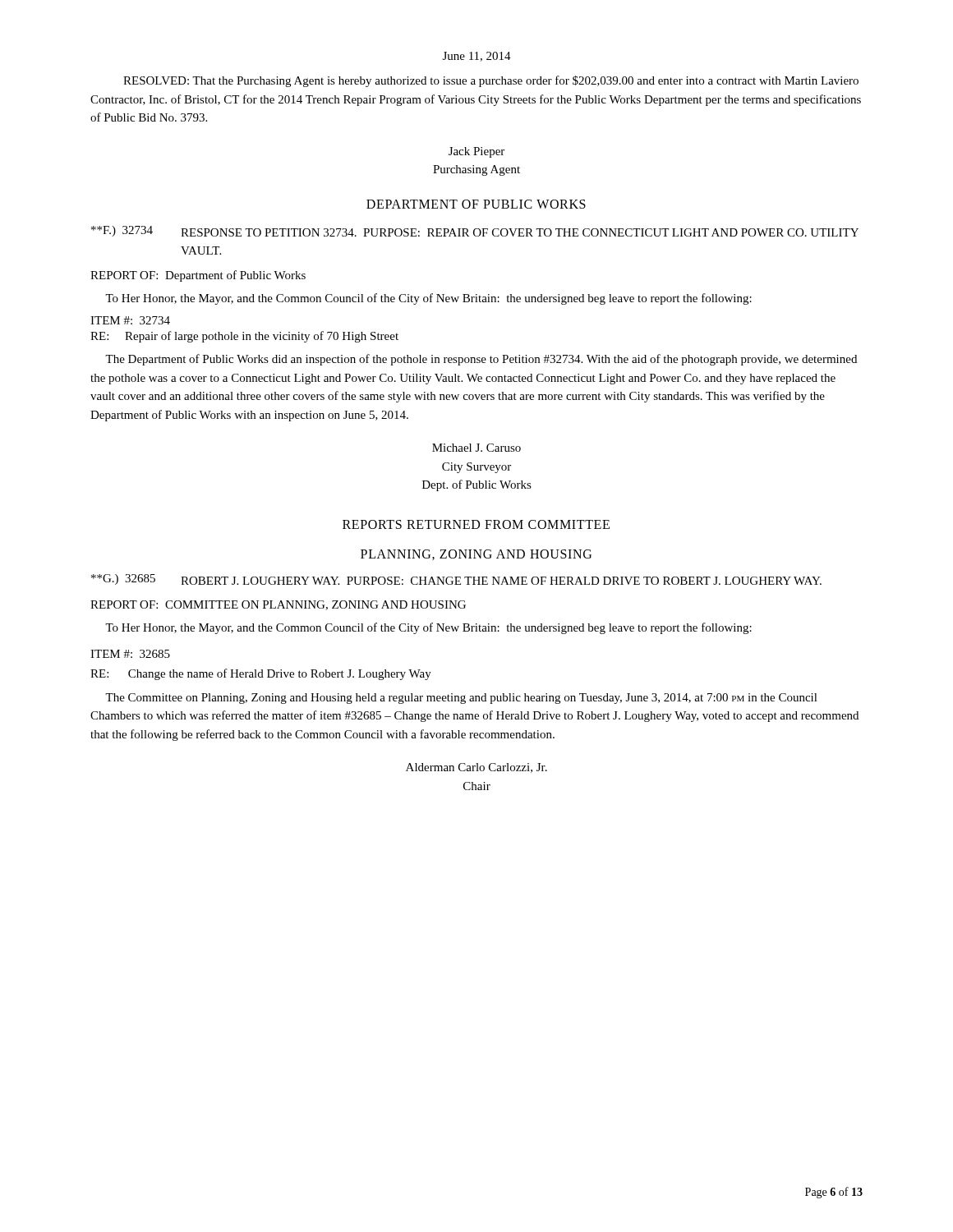Viewport: 953px width, 1232px height.
Task: Click on the text block that says "The Committee on Planning, Zoning and Housing held"
Action: point(475,715)
